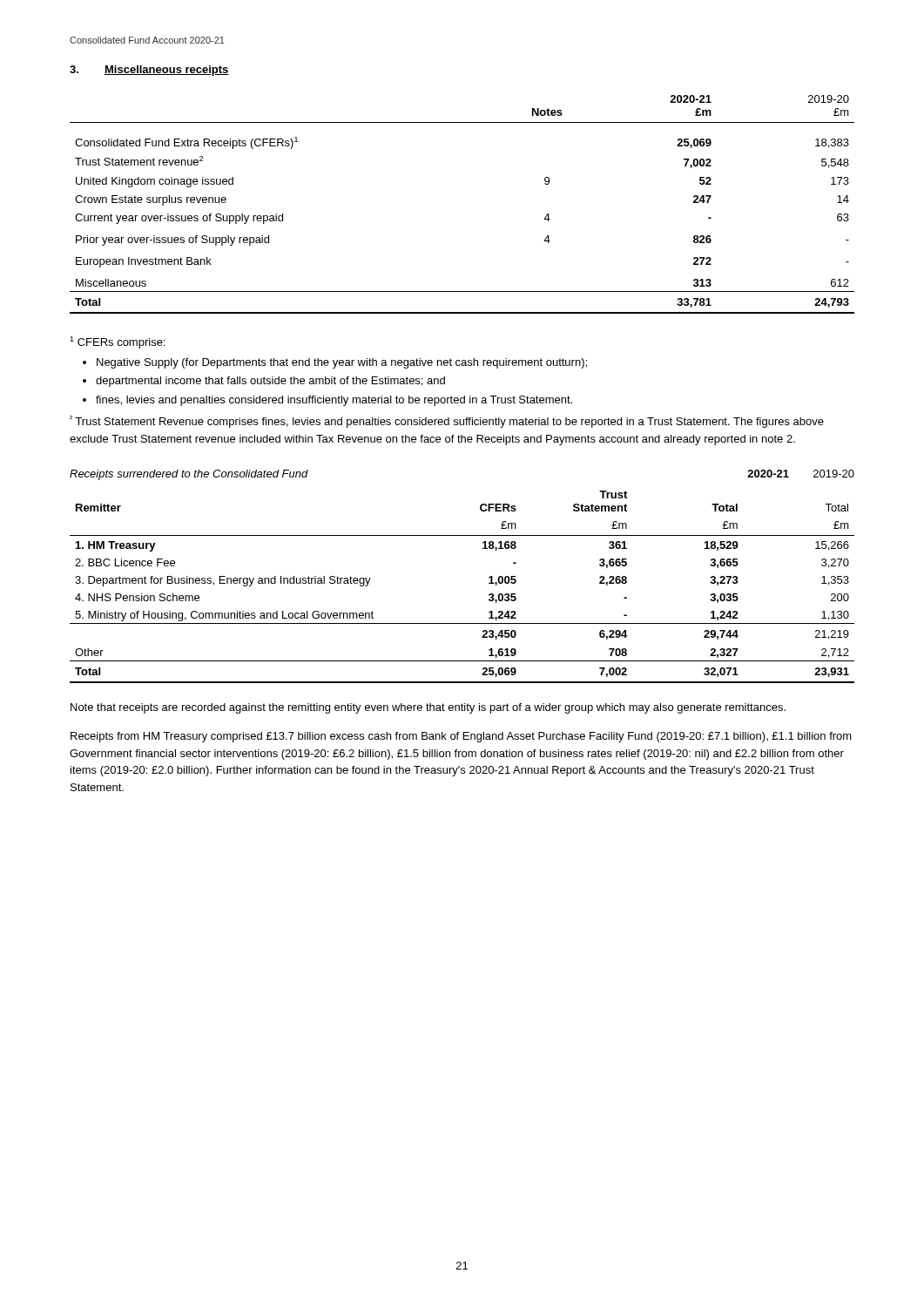Point to "Receipts surrendered to the Consolidated Fund"
The height and width of the screenshot is (1307, 924).
[x=189, y=473]
